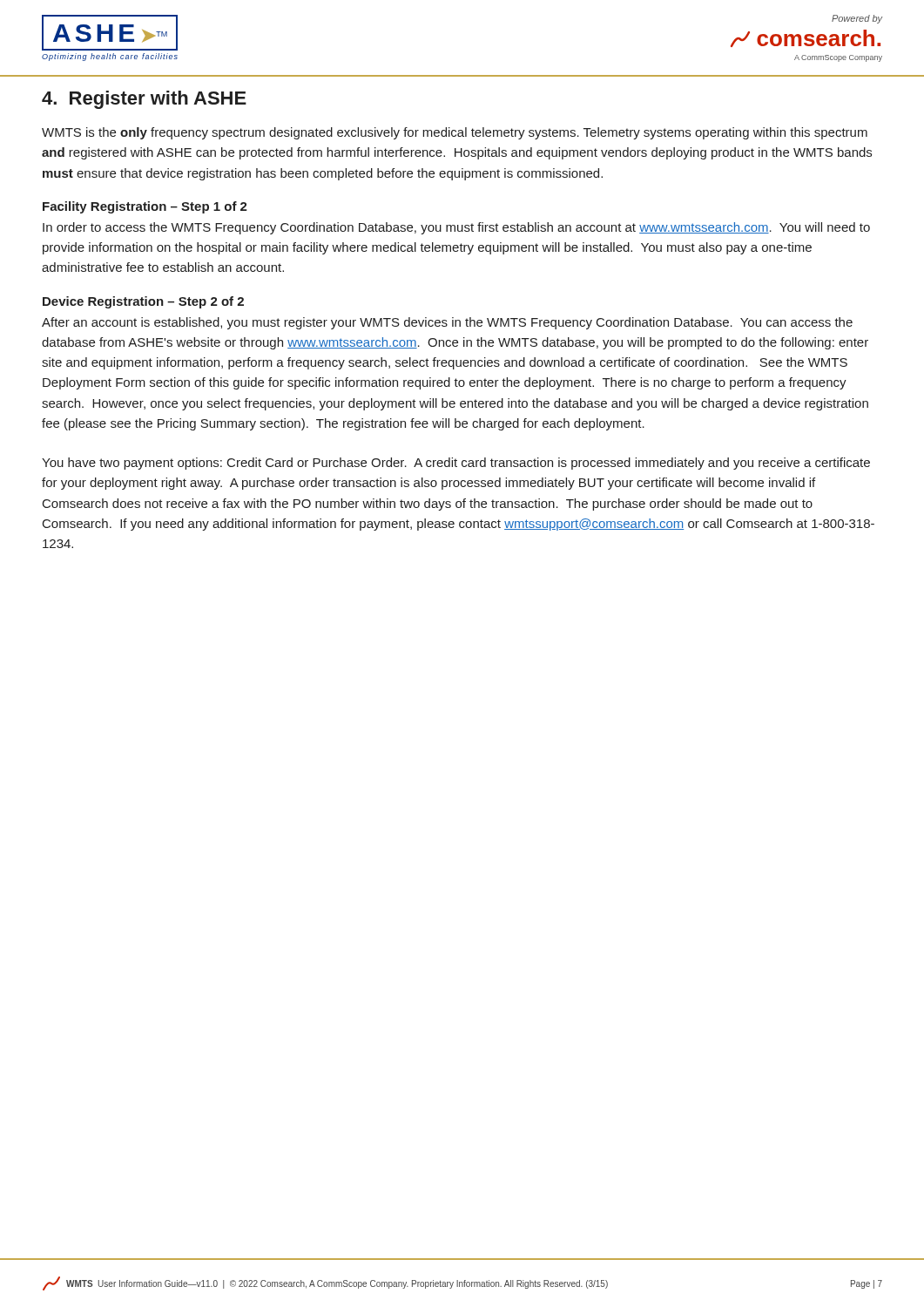
Task: Find the text block that says "In order to access the WMTS Frequency Coordination"
Action: click(456, 247)
